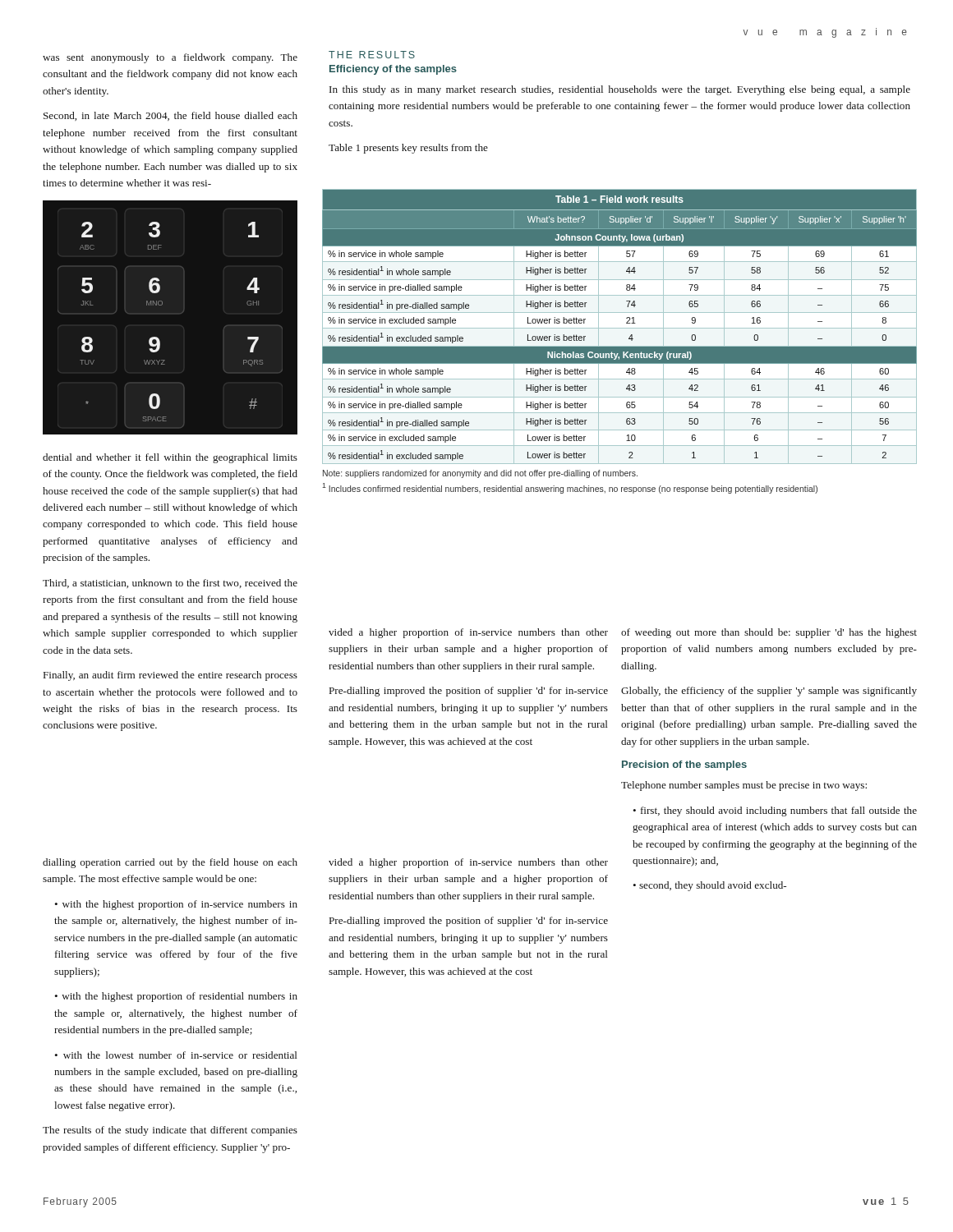The height and width of the screenshot is (1232, 953).
Task: Find the section header that says "Efficiency of the samples"
Action: click(393, 69)
